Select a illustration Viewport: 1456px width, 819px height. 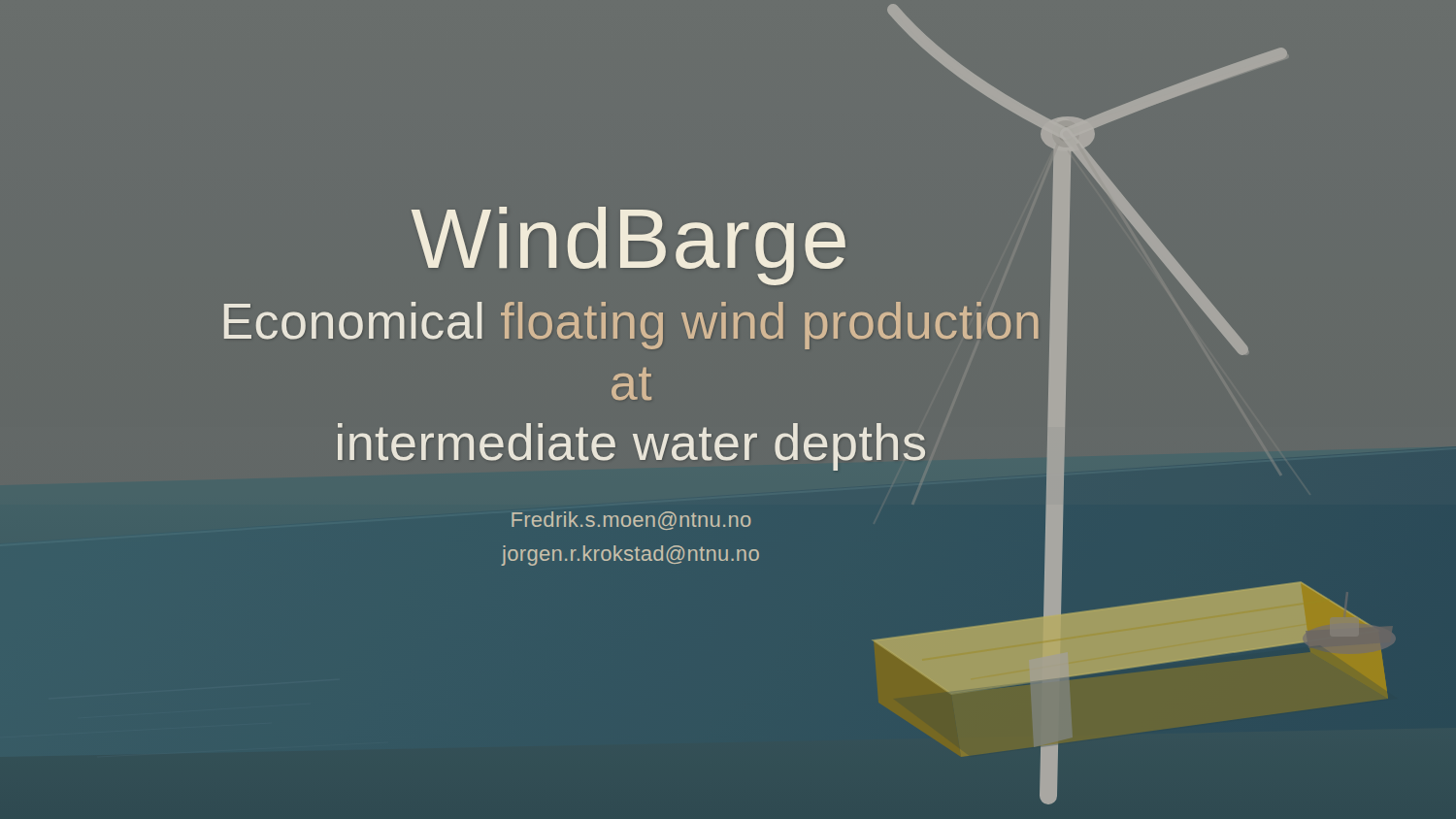[728, 410]
